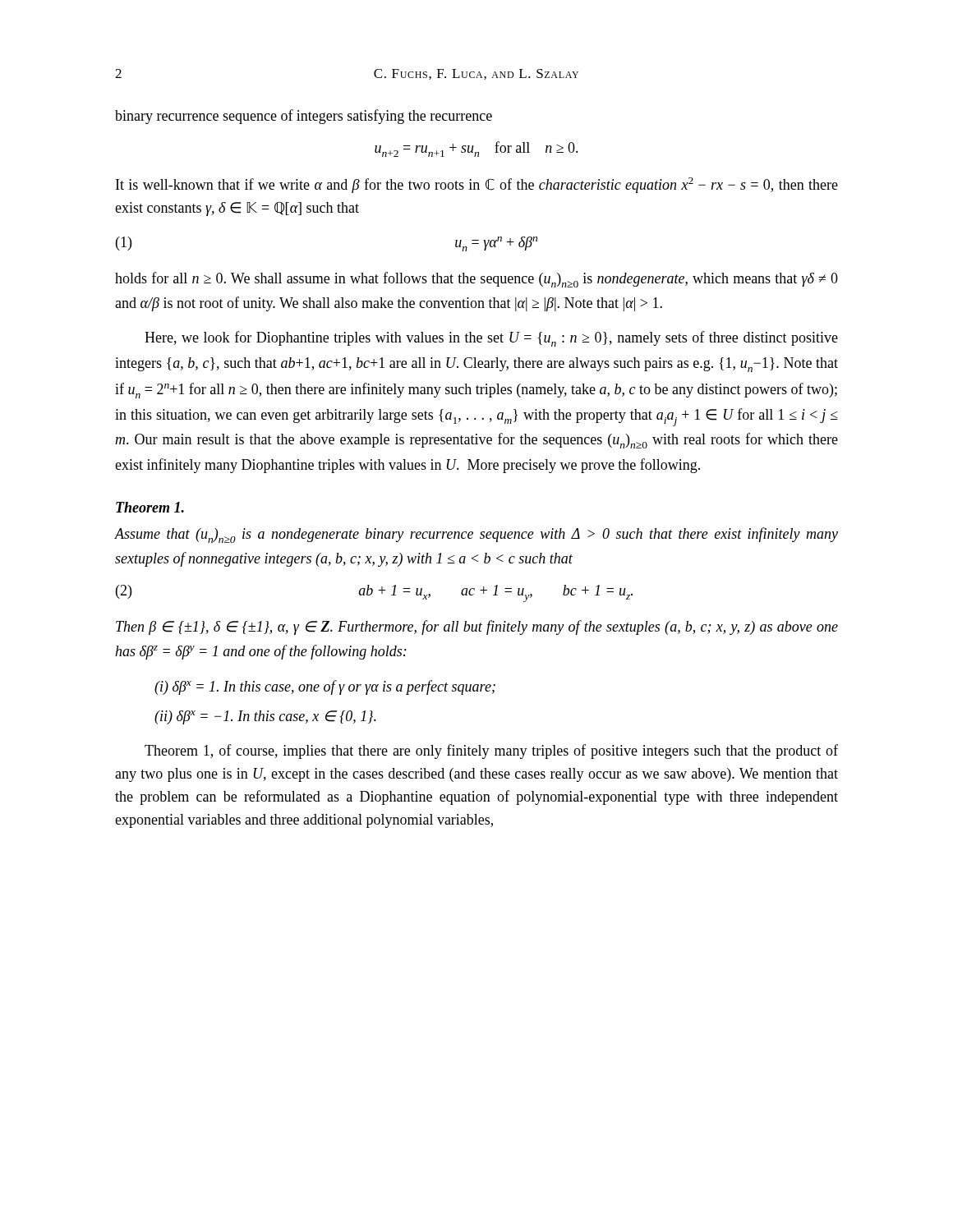This screenshot has height=1232, width=953.
Task: Find the text block with the text "Here, we look for"
Action: (x=476, y=402)
